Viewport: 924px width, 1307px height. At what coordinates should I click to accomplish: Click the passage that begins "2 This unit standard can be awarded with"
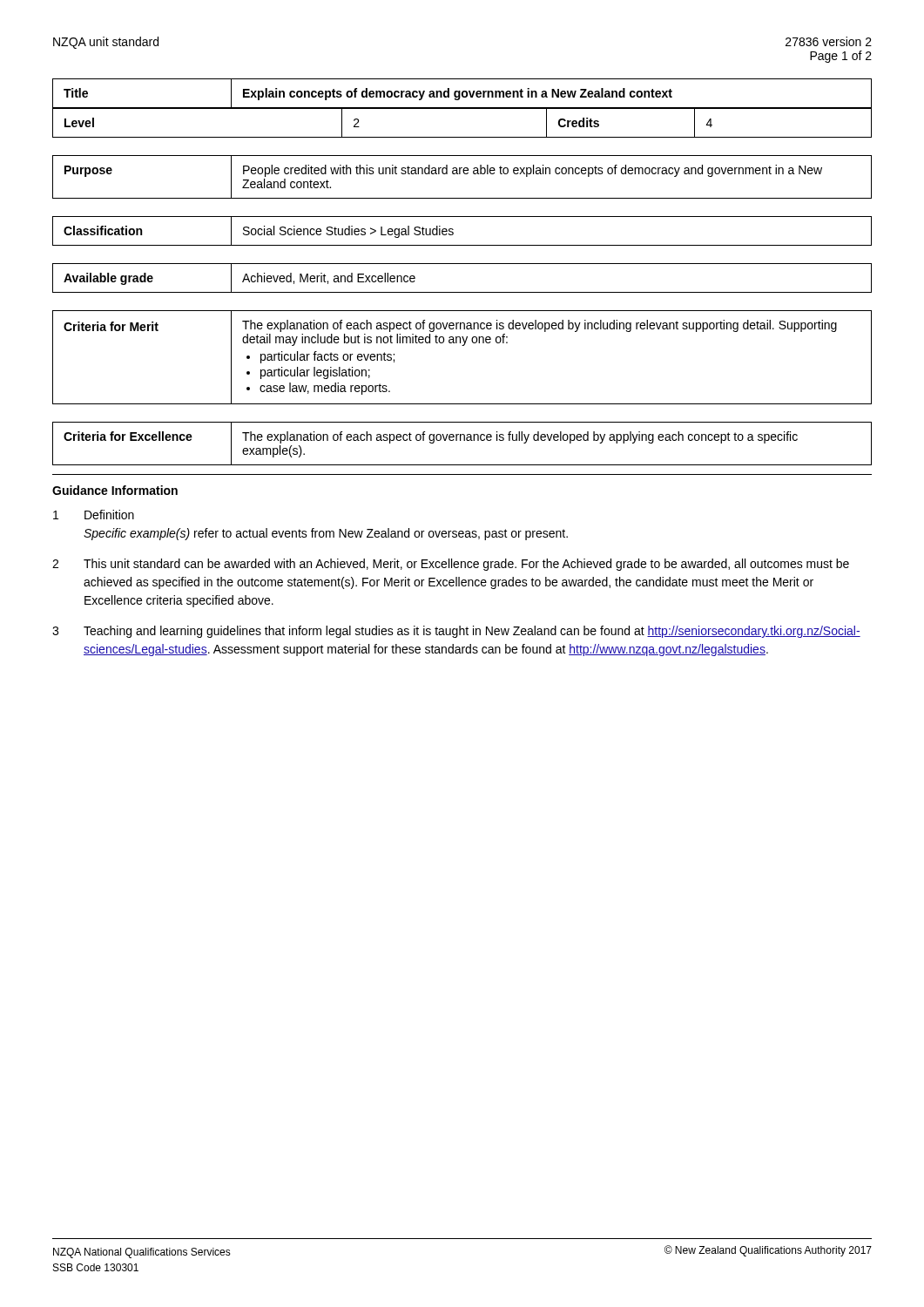point(462,583)
